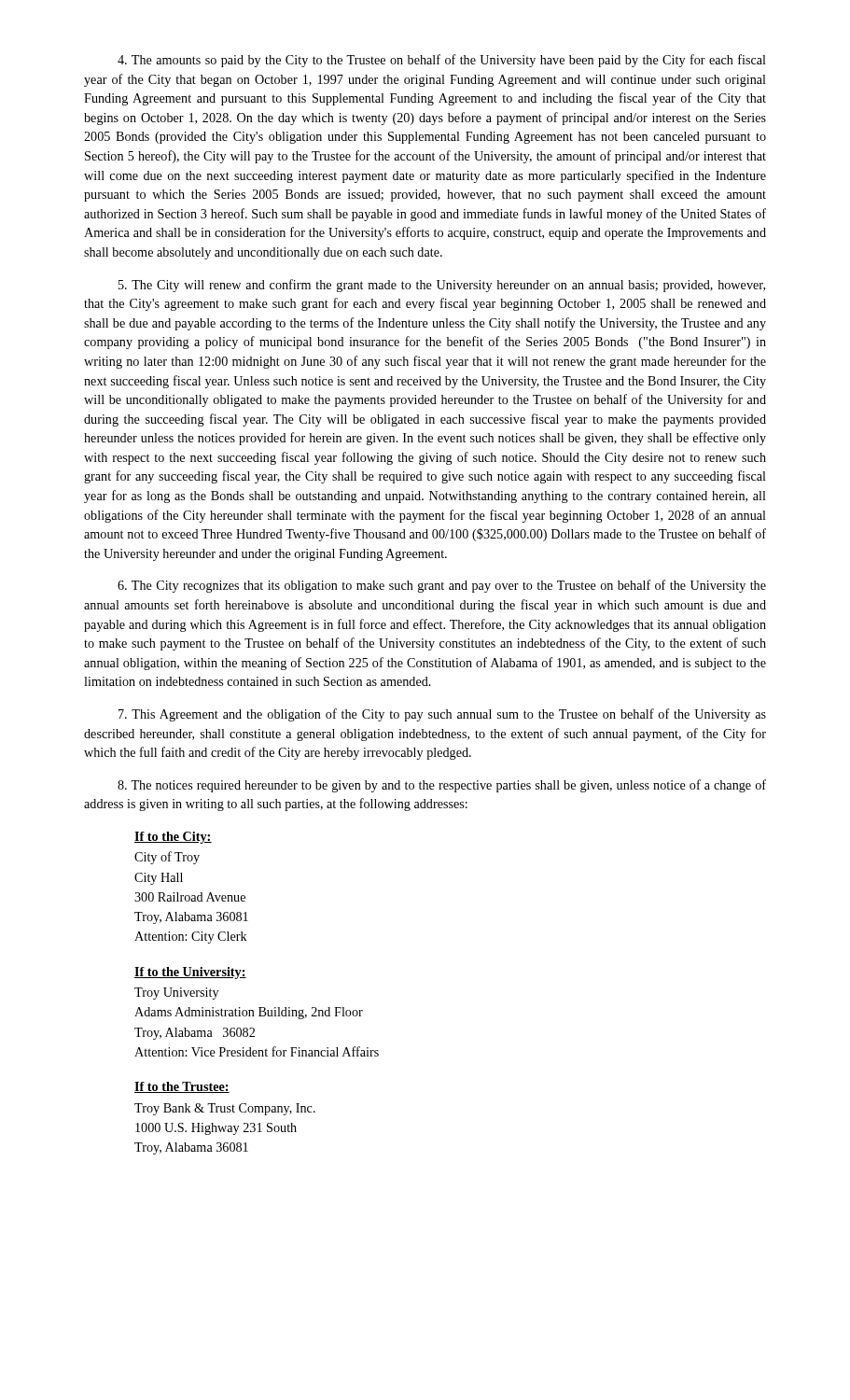Find the text block with the text "This Agreement and the obligation of the"
The width and height of the screenshot is (850, 1400).
coord(425,733)
